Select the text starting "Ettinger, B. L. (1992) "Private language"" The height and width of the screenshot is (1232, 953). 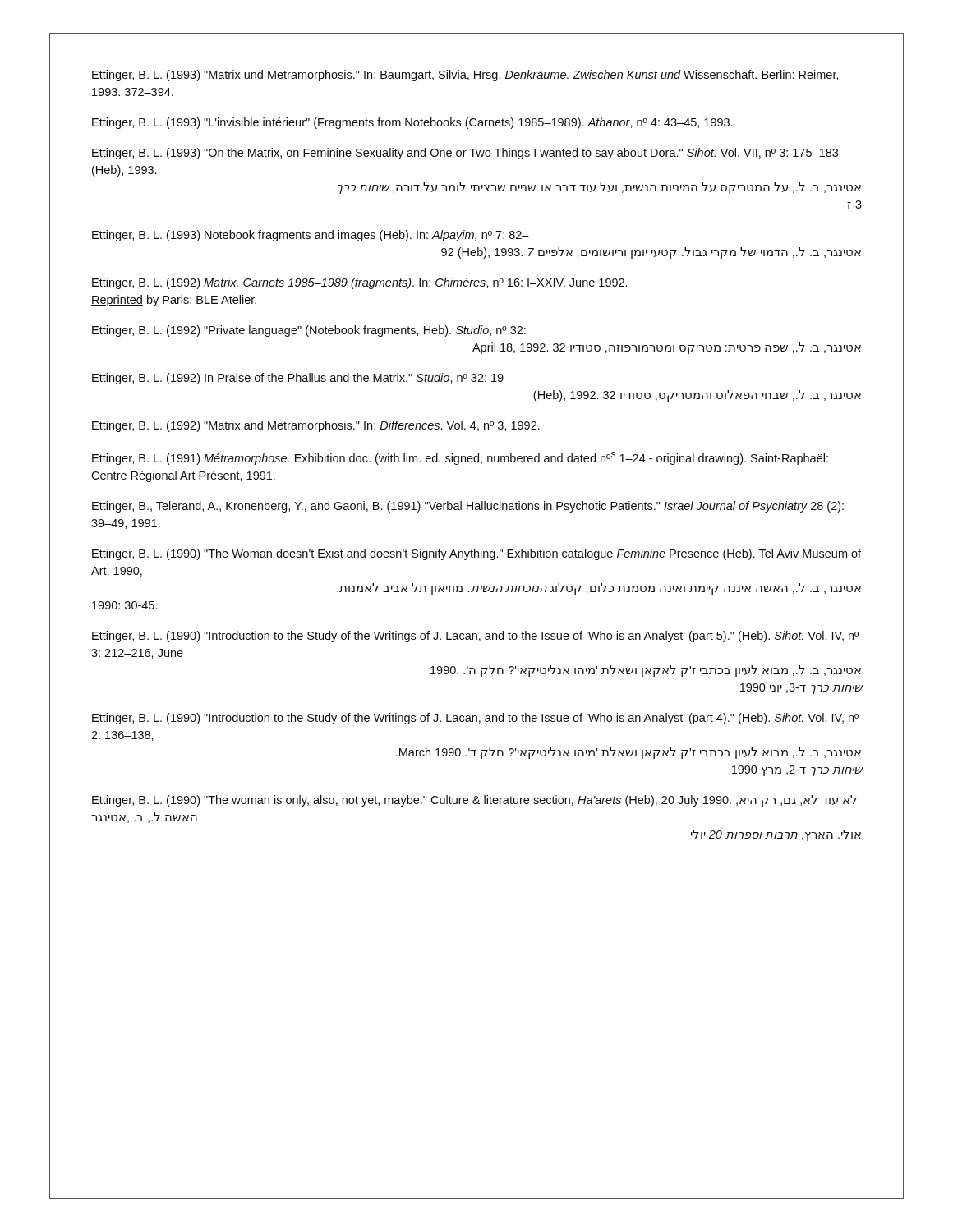tap(476, 339)
